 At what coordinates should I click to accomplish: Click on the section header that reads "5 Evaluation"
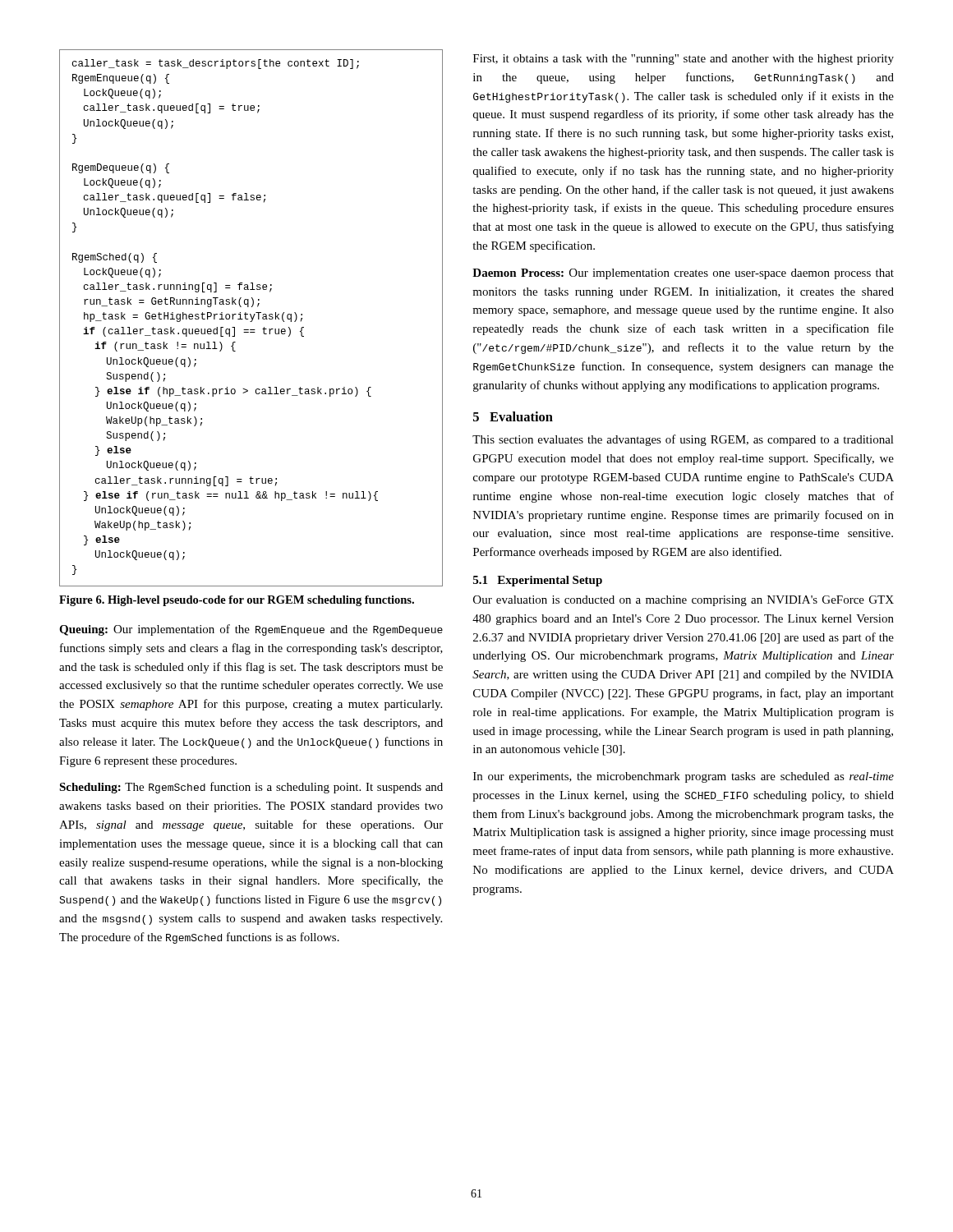click(x=513, y=417)
